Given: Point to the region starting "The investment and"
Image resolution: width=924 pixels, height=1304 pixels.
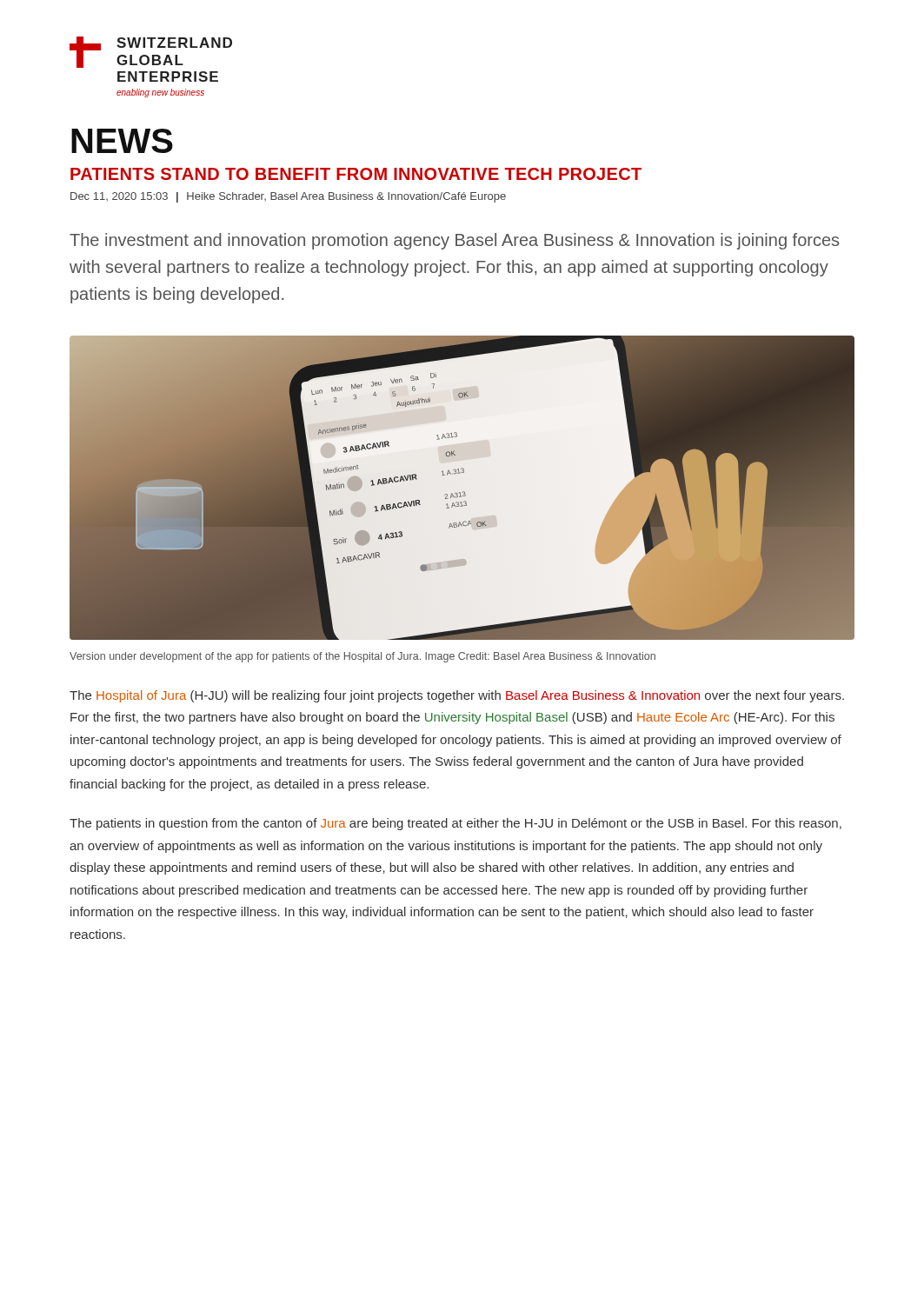Looking at the screenshot, I should click(x=455, y=267).
